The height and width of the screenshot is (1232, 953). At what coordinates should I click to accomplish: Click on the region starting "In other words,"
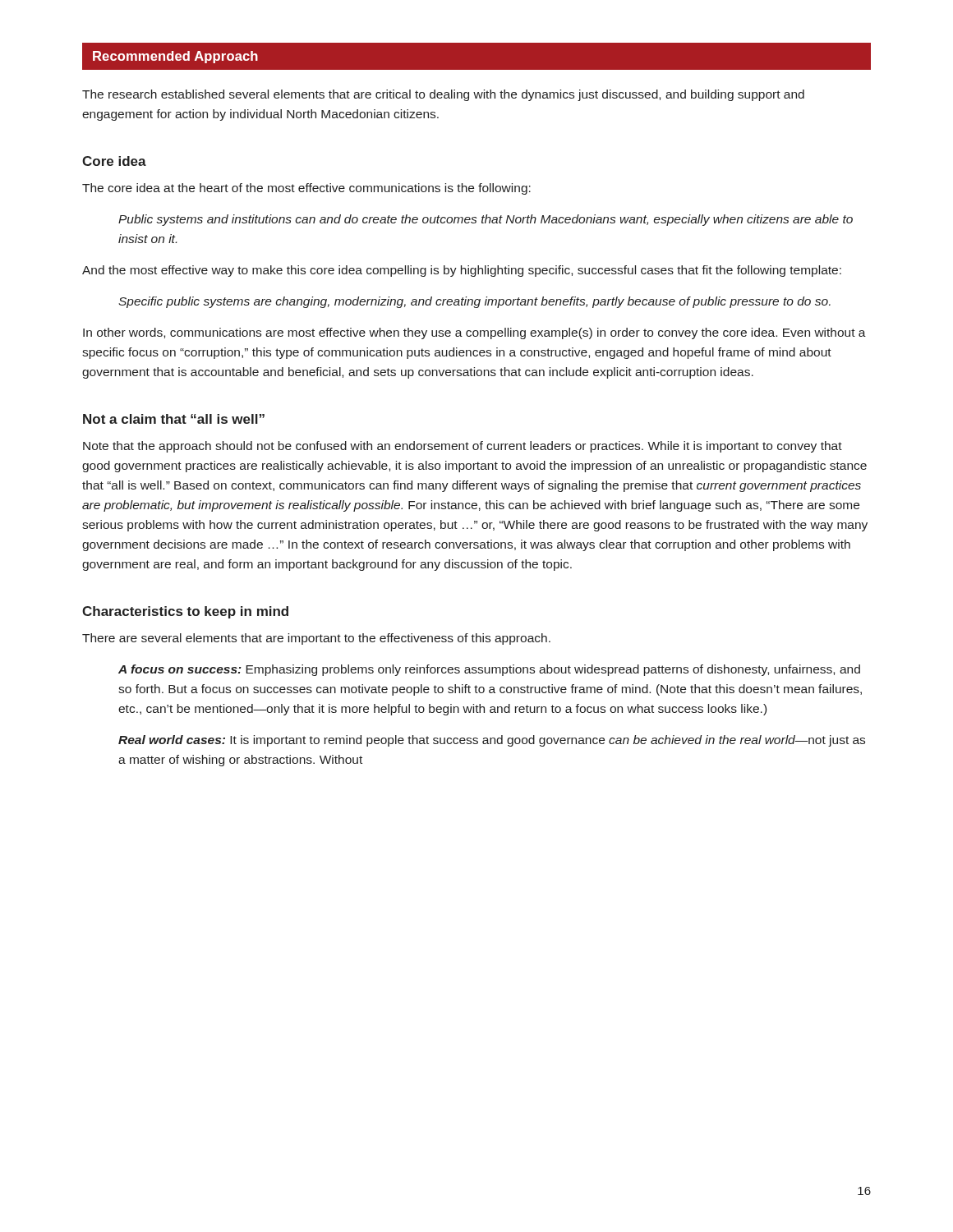[474, 352]
